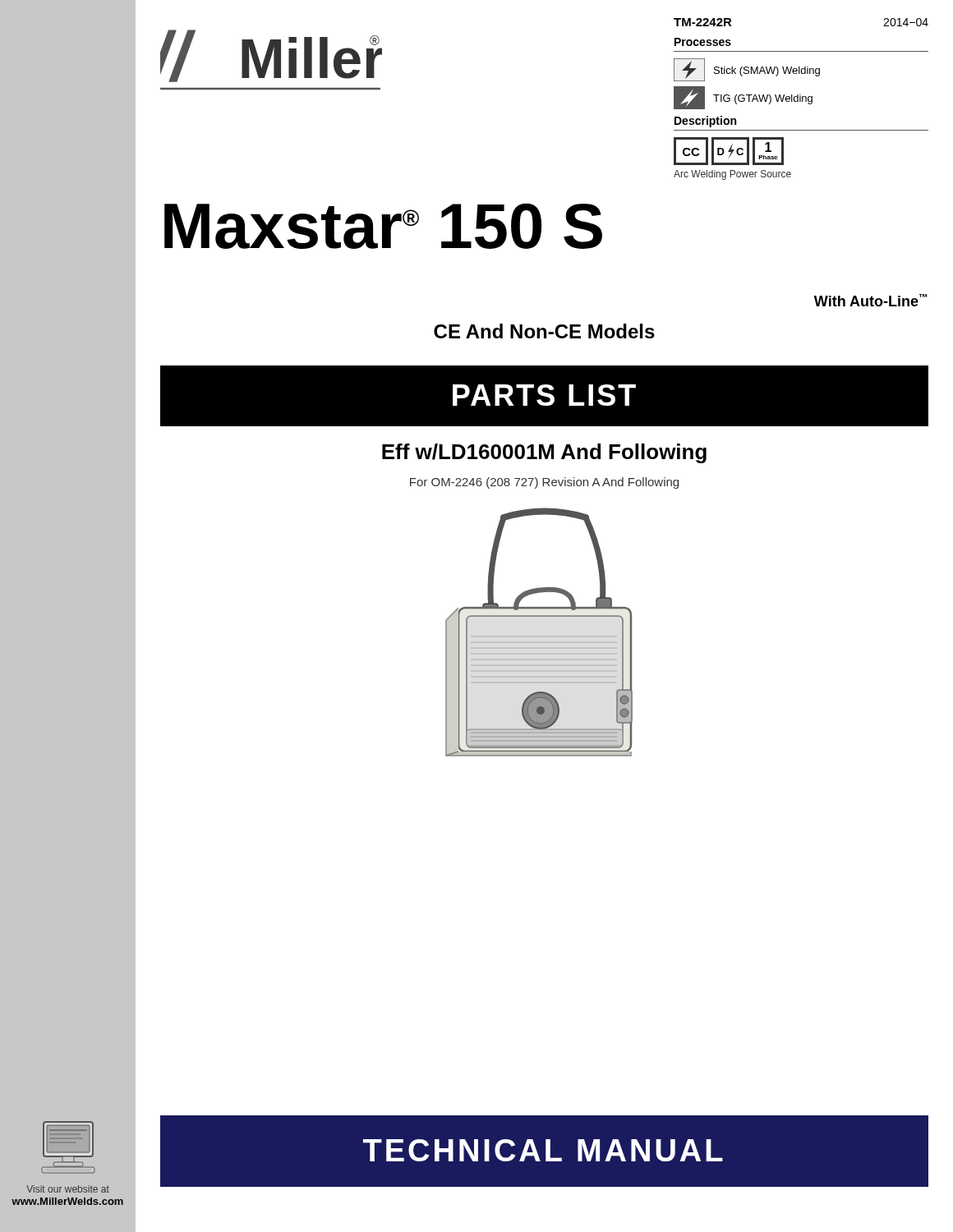Image resolution: width=953 pixels, height=1232 pixels.
Task: Point to the region starting "Visit our website at"
Action: coord(68,1195)
